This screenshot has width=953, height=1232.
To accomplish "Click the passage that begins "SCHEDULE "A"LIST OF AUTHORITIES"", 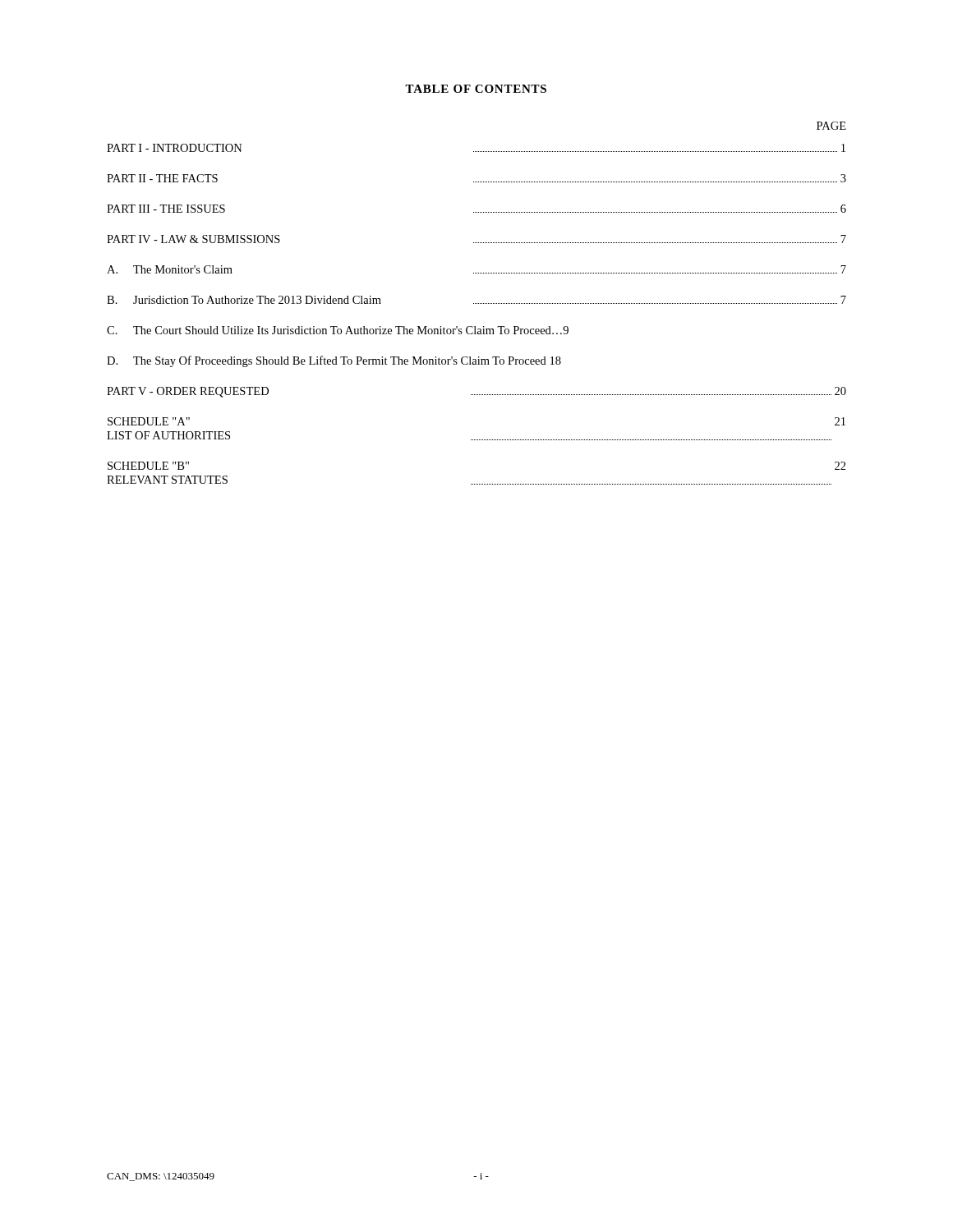I will [x=476, y=429].
